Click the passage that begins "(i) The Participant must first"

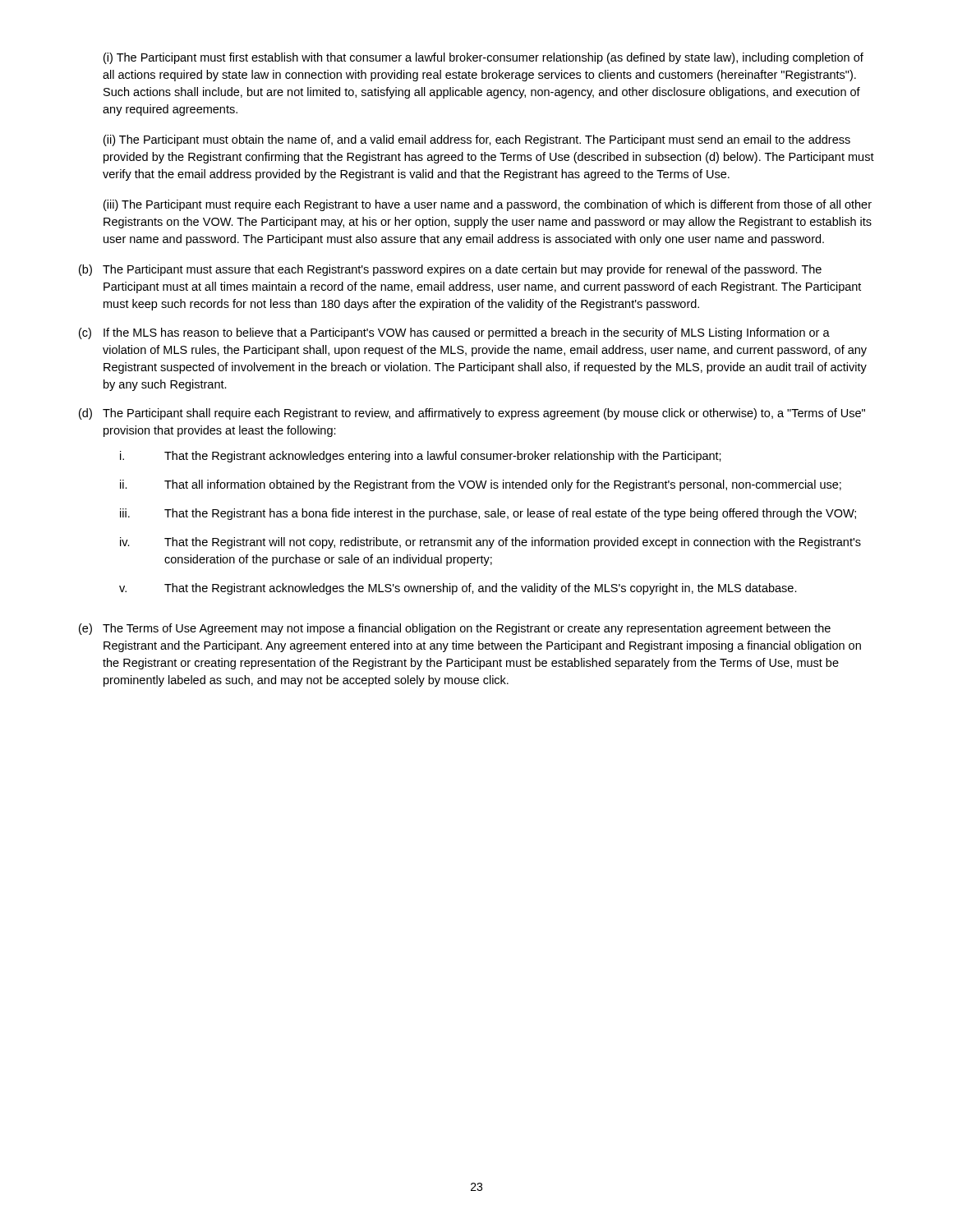pos(483,83)
